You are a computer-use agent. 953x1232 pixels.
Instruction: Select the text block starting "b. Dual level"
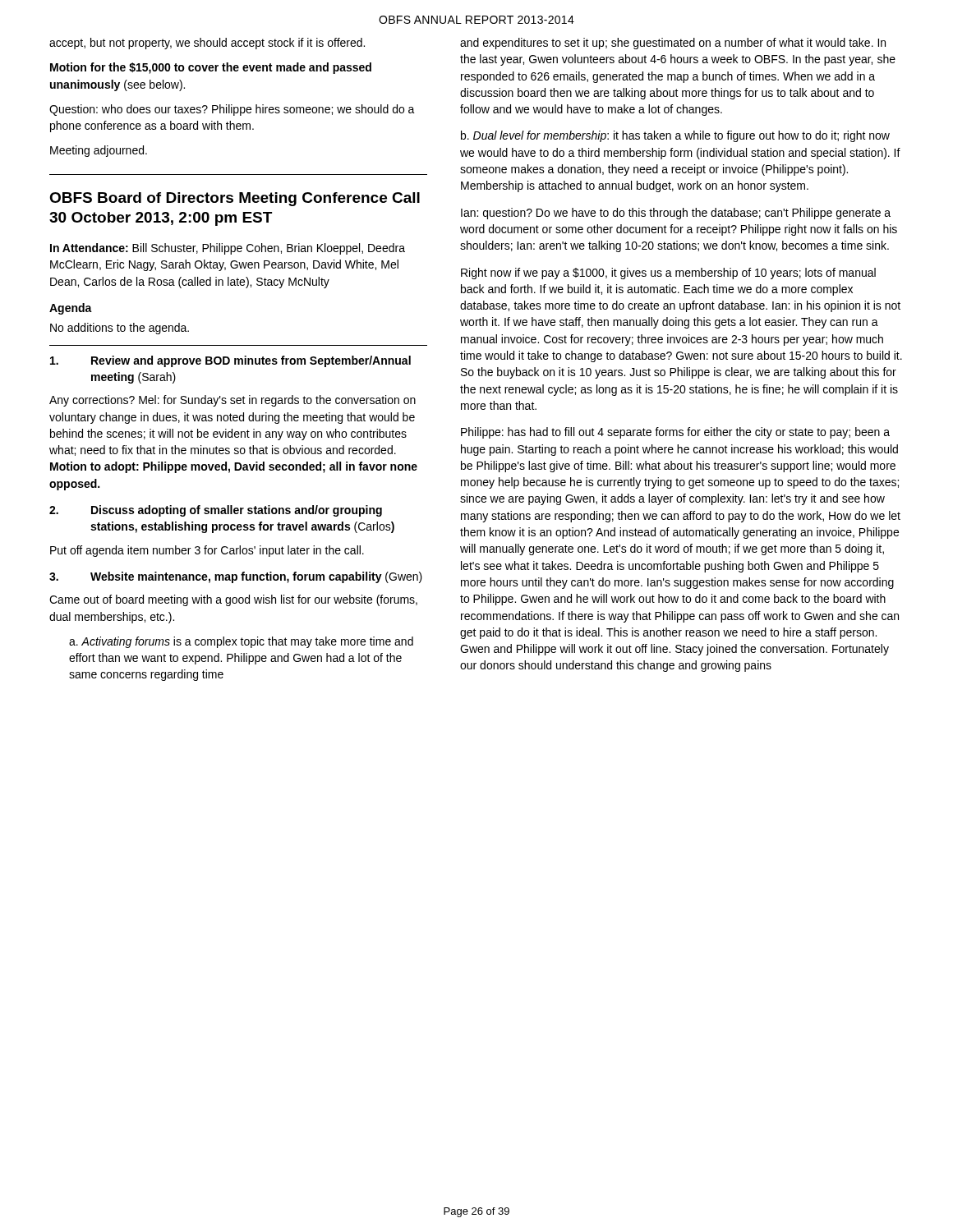click(680, 161)
